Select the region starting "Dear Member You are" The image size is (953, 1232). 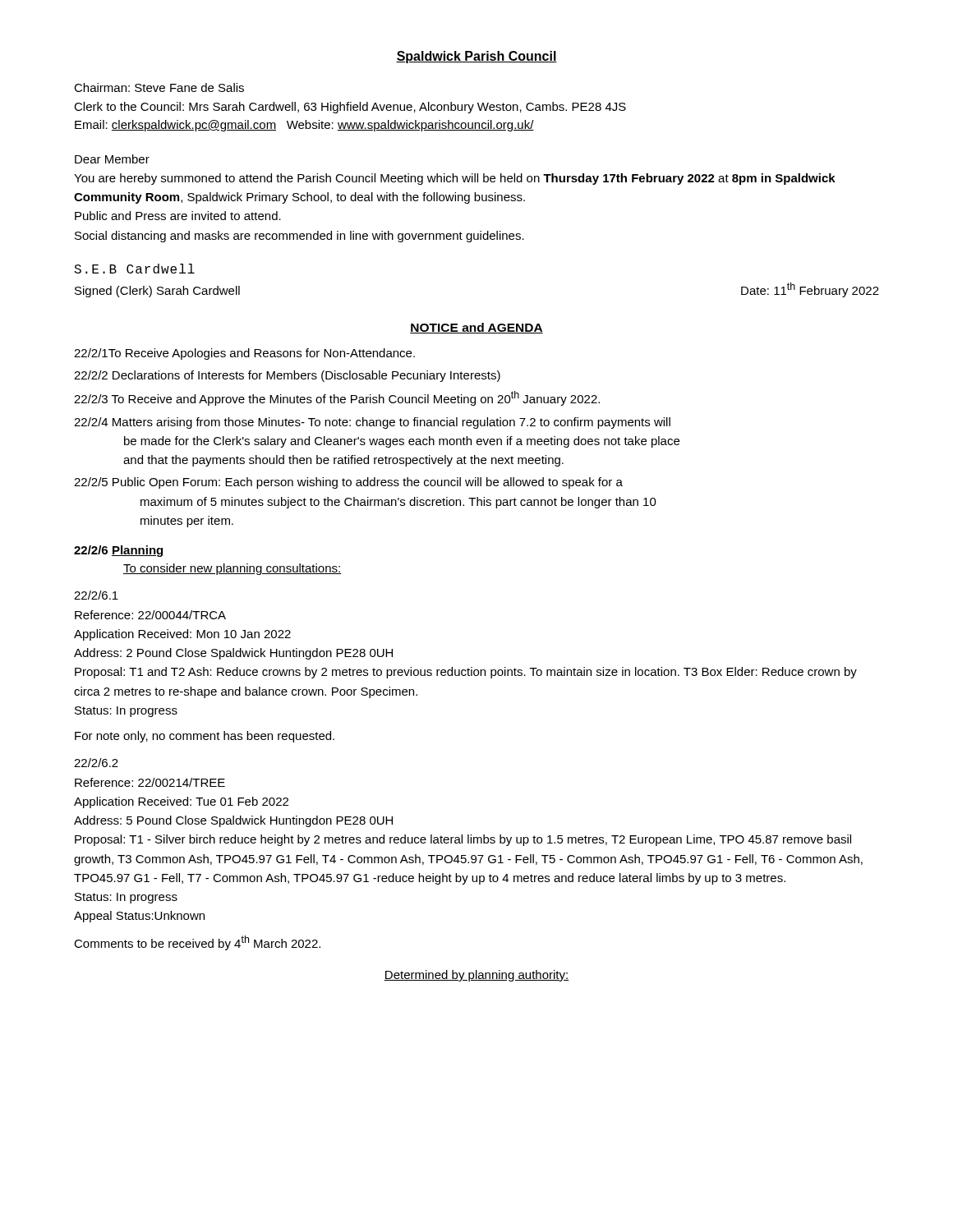point(455,197)
